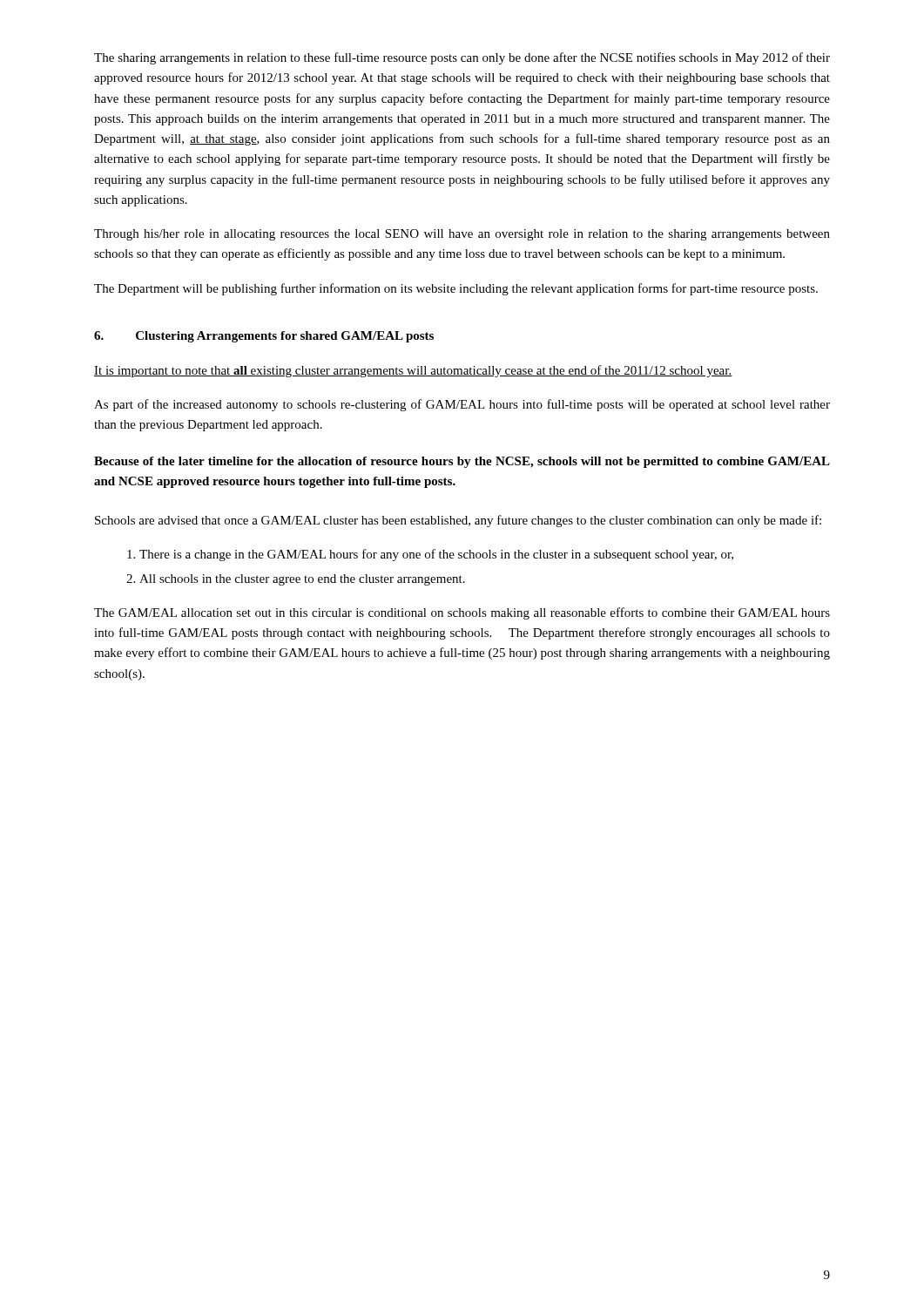Find the block on this page that starts "The GAM/EAL allocation set out"
The height and width of the screenshot is (1307, 924).
point(462,643)
